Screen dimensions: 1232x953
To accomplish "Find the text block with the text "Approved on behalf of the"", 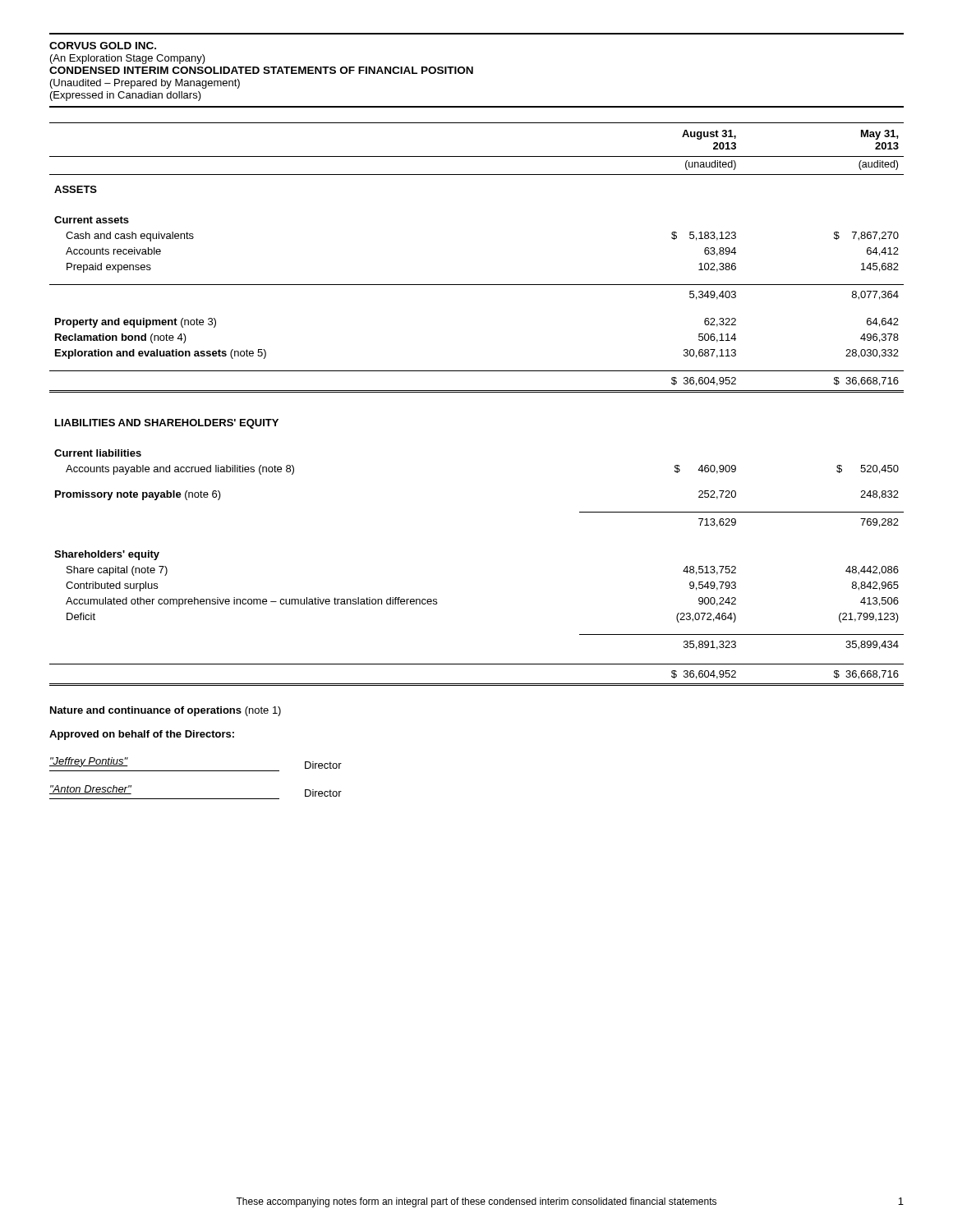I will click(142, 733).
